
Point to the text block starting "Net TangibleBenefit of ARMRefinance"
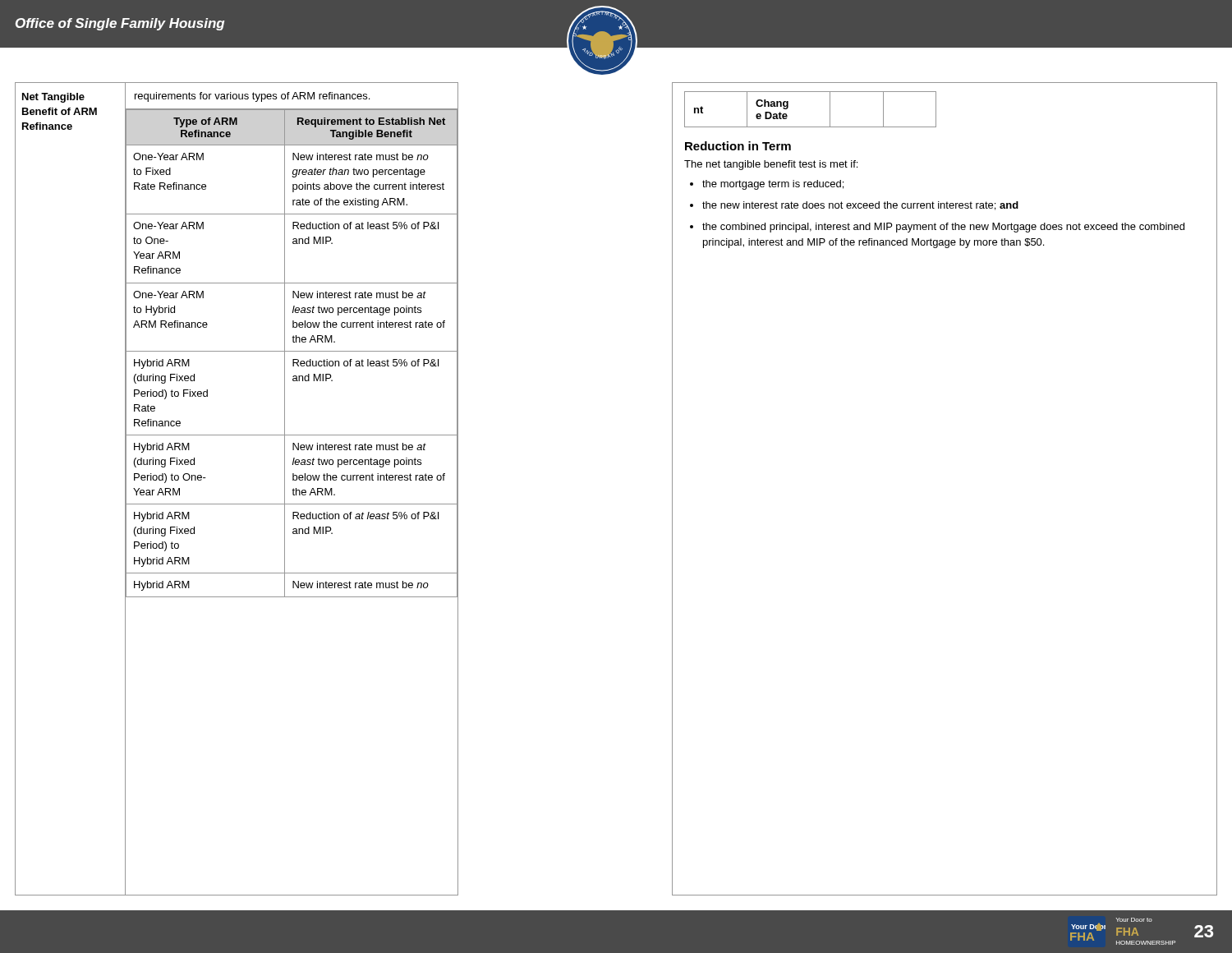tap(59, 111)
